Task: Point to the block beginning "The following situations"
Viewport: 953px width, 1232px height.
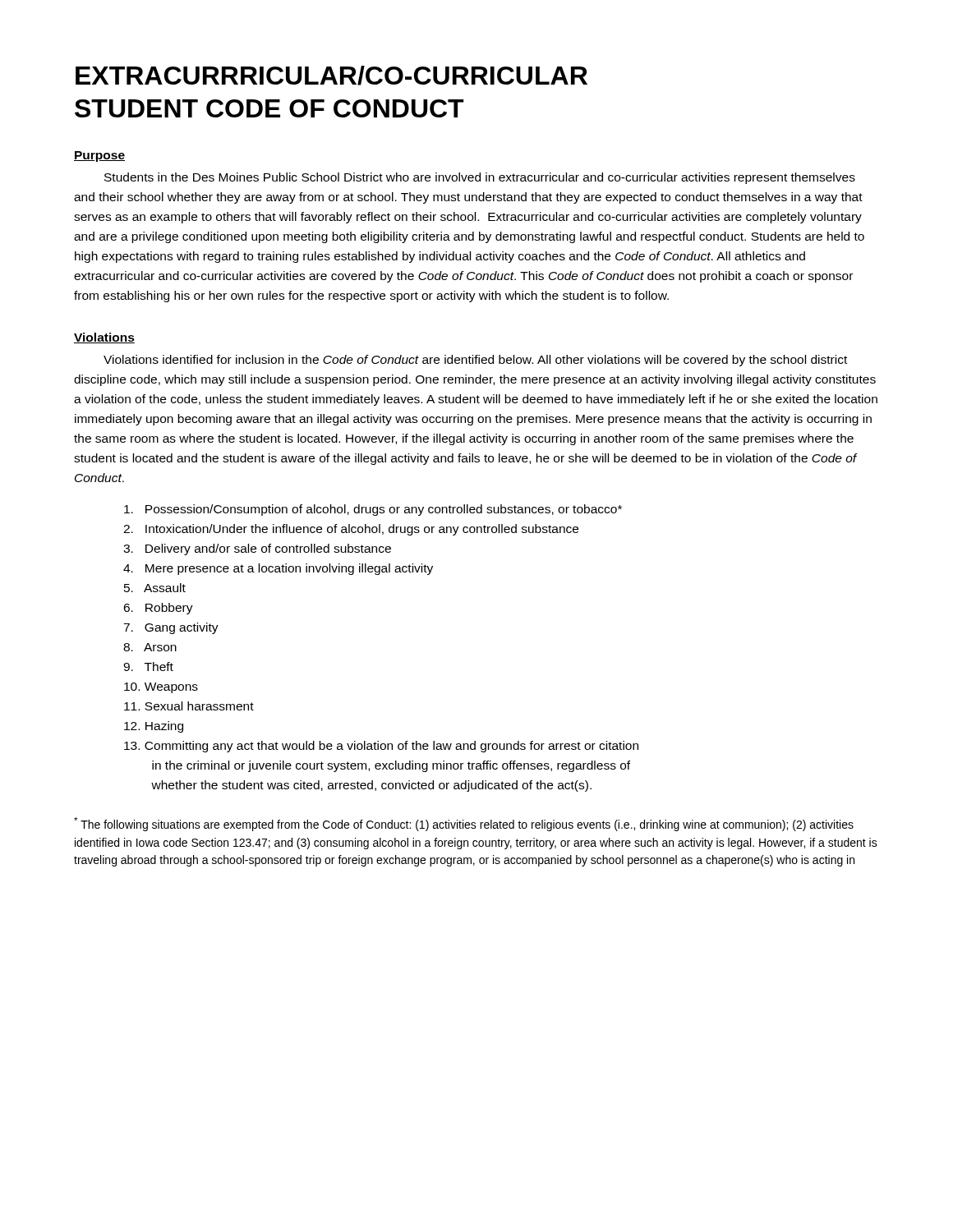Action: coord(476,841)
